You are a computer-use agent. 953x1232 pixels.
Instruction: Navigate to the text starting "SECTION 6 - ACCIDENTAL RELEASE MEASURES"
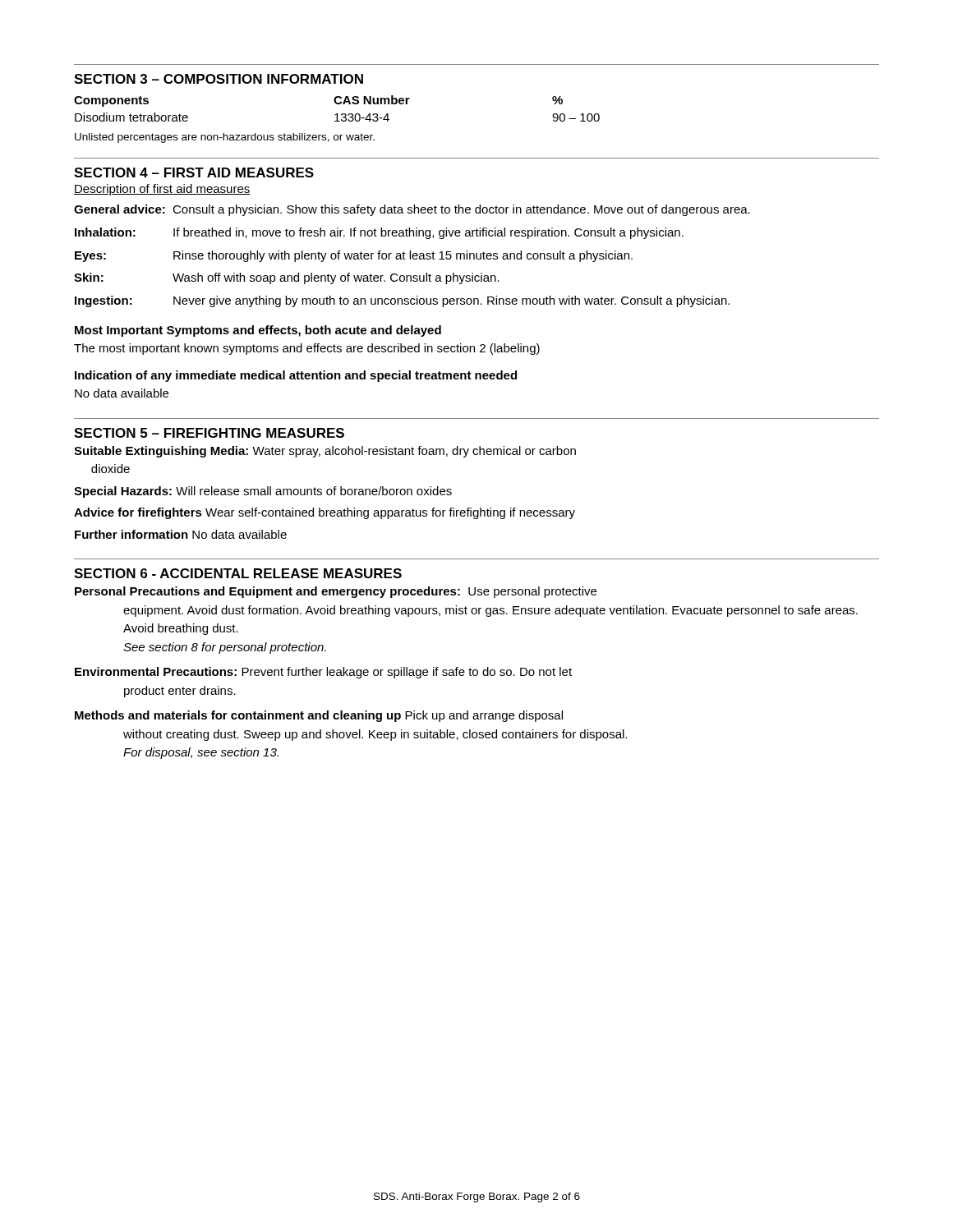click(x=238, y=574)
